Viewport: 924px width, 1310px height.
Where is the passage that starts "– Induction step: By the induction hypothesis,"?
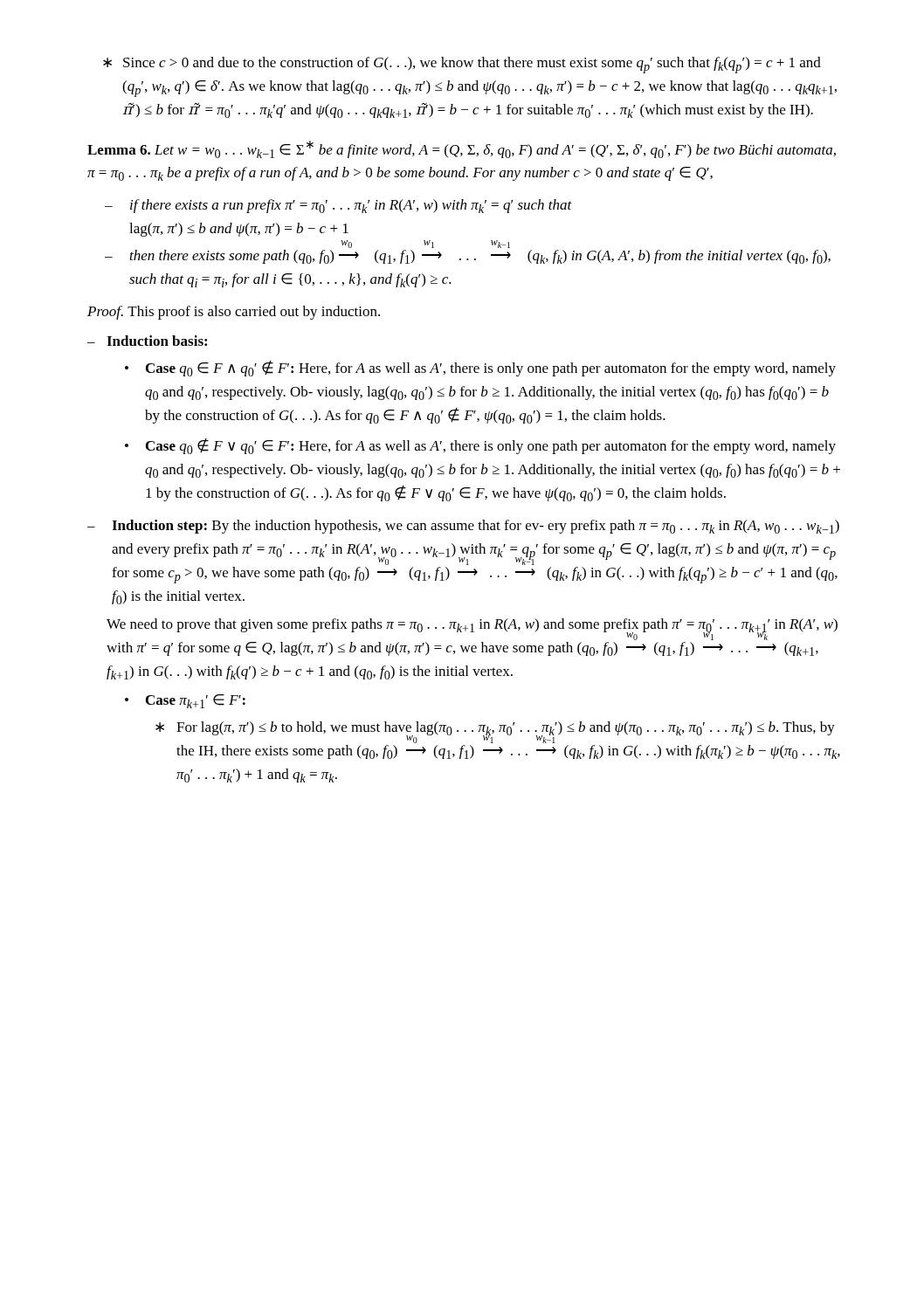tap(466, 562)
